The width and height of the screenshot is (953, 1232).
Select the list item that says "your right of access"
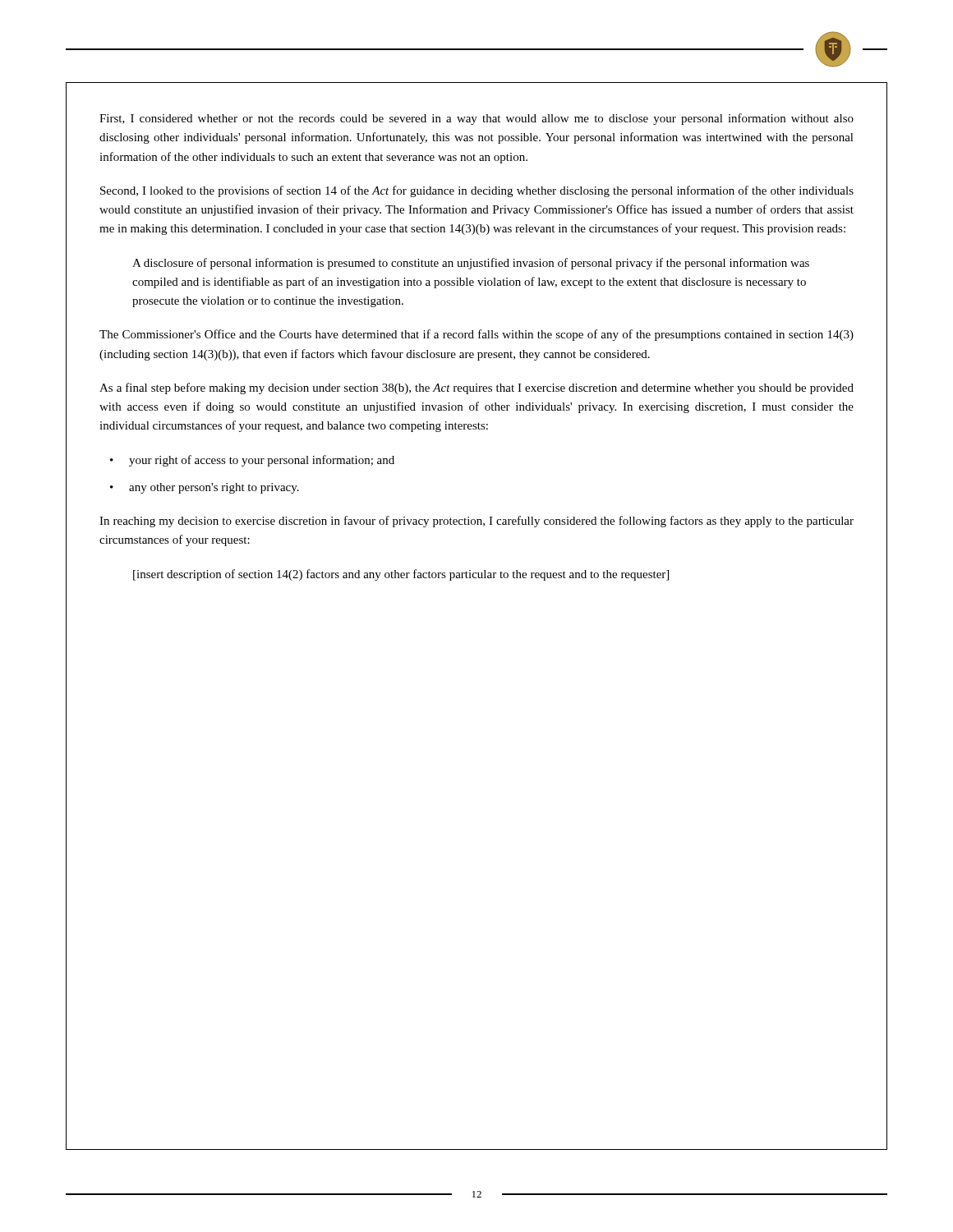coord(262,460)
